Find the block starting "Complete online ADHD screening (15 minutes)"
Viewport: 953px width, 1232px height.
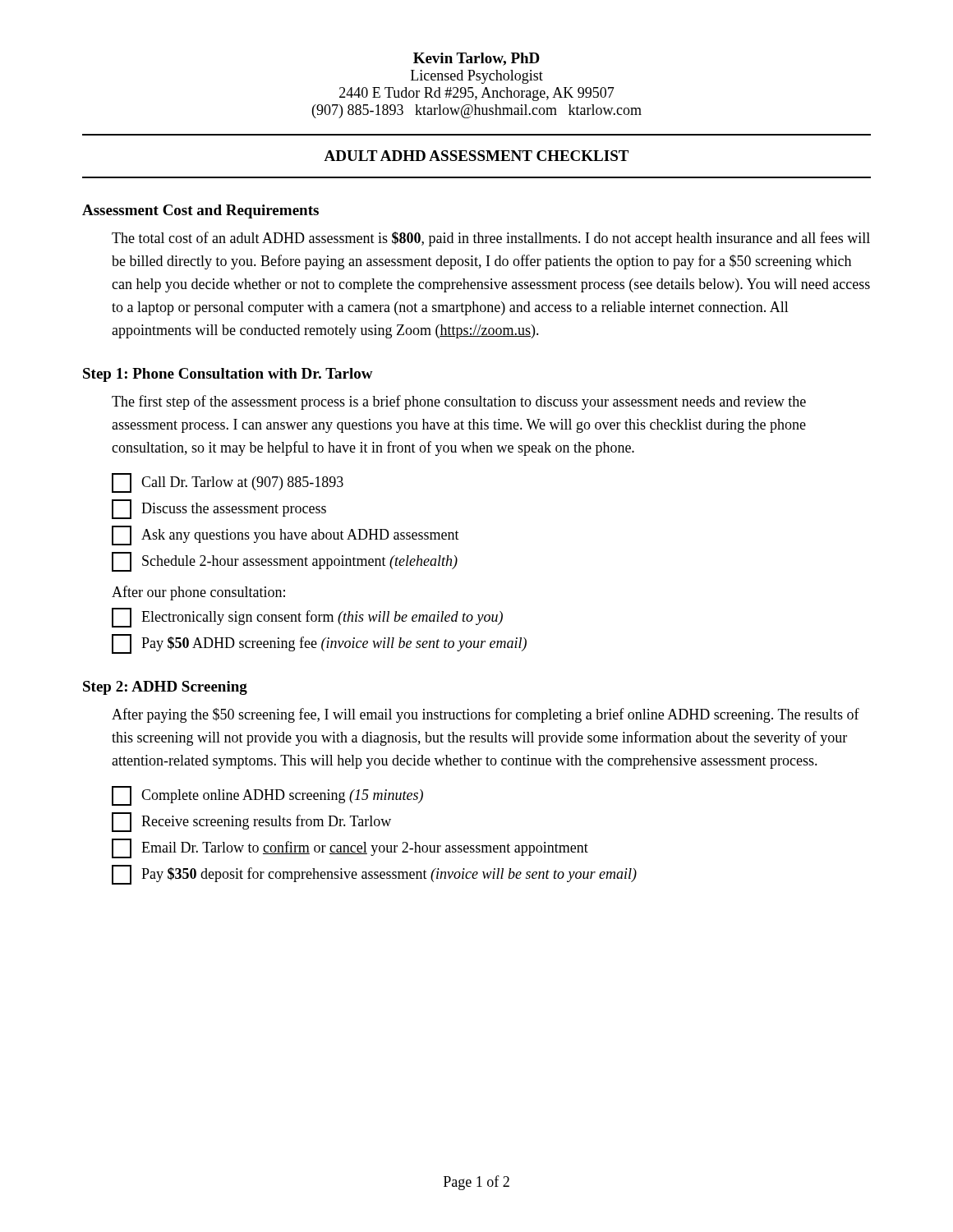click(x=268, y=795)
